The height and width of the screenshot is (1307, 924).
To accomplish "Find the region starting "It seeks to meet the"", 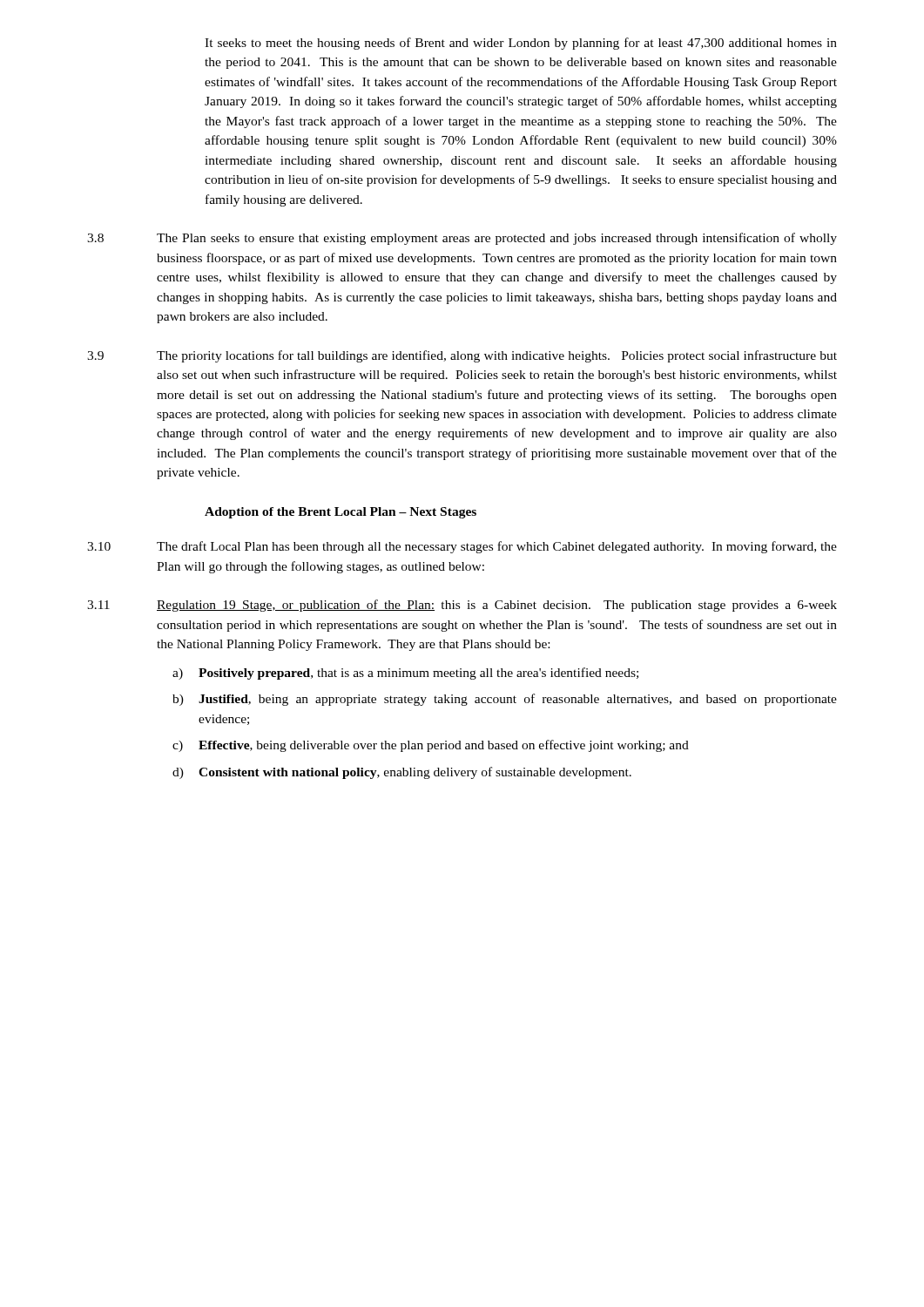I will click(x=521, y=121).
